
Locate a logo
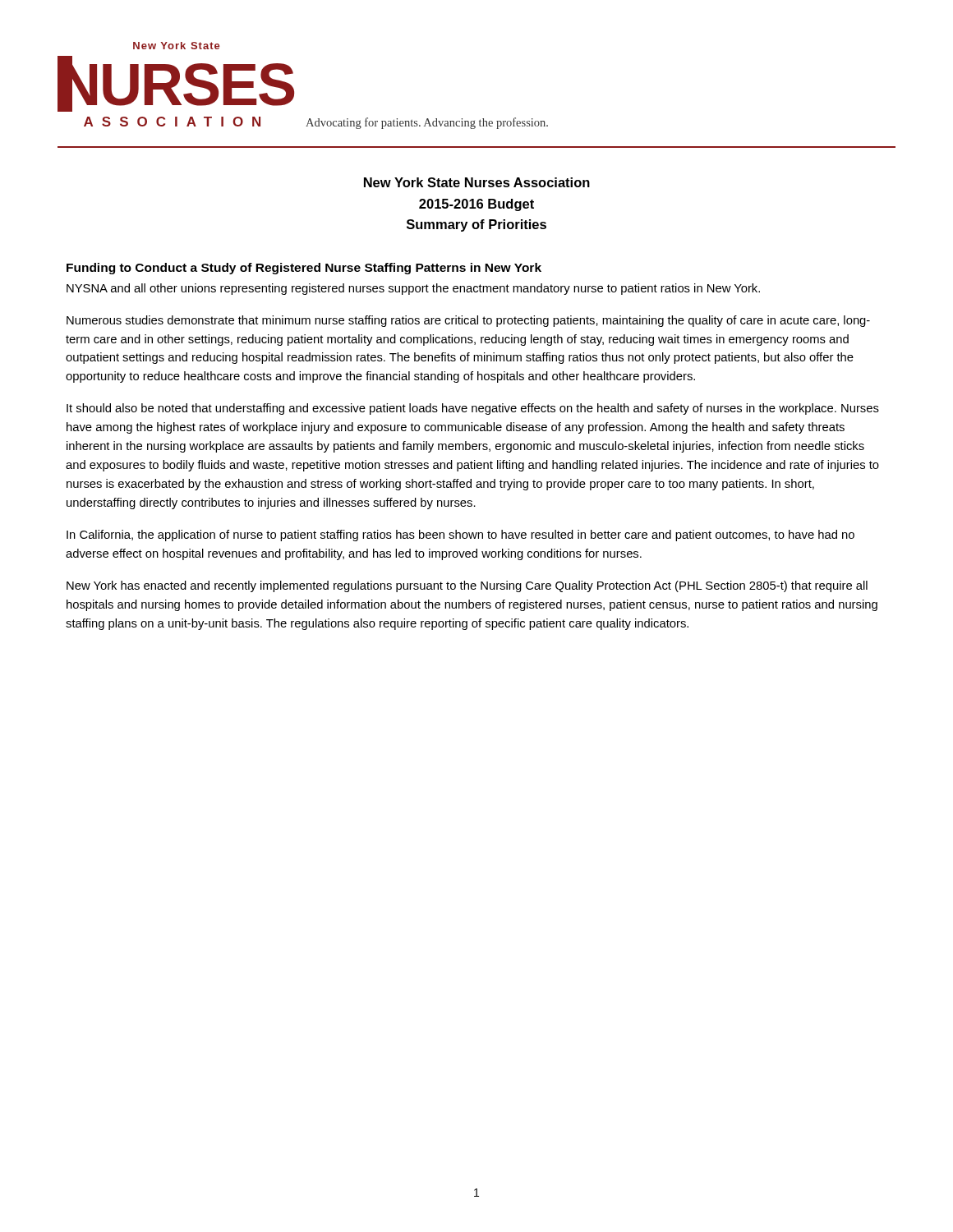[476, 85]
